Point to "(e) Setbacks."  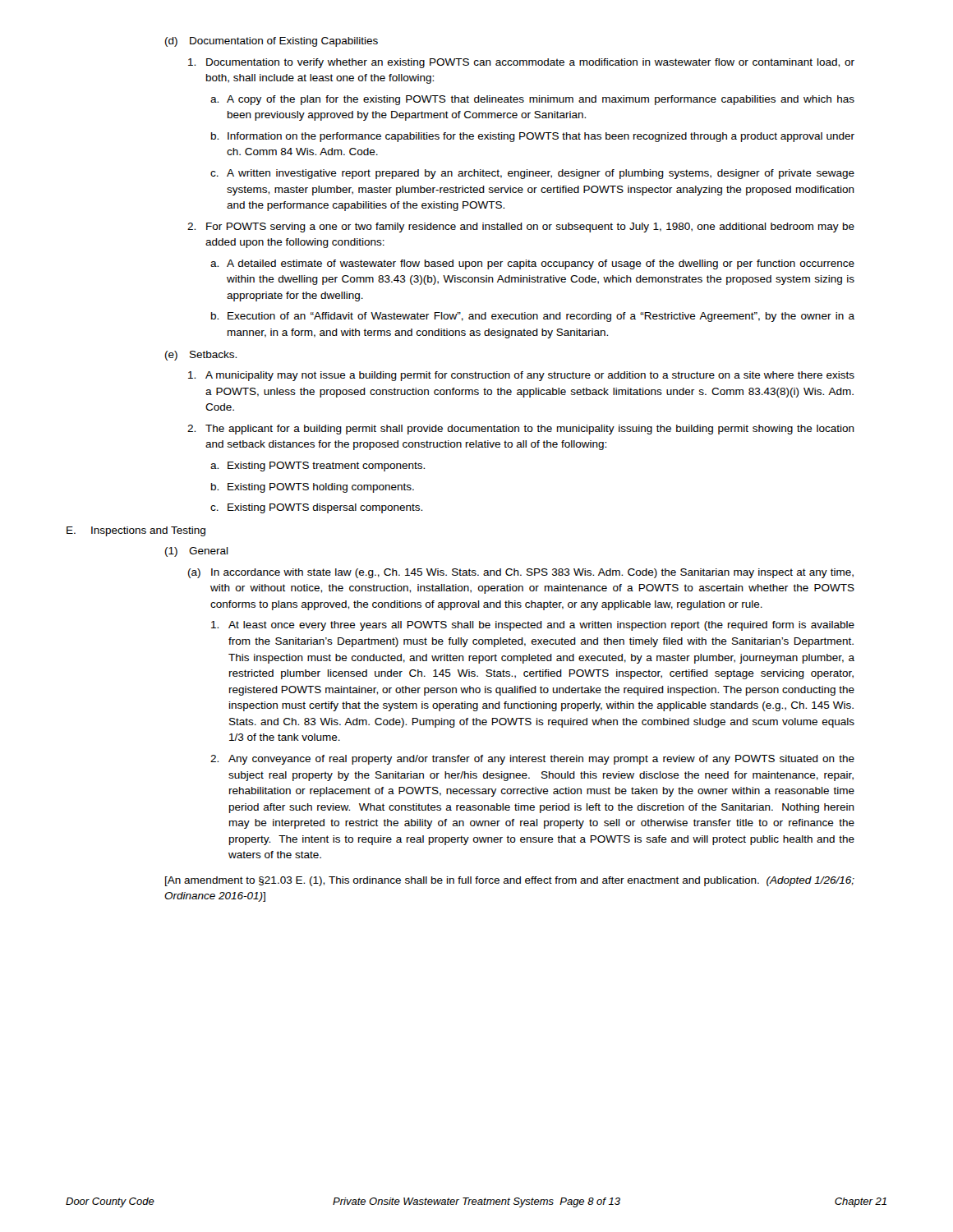pos(201,356)
